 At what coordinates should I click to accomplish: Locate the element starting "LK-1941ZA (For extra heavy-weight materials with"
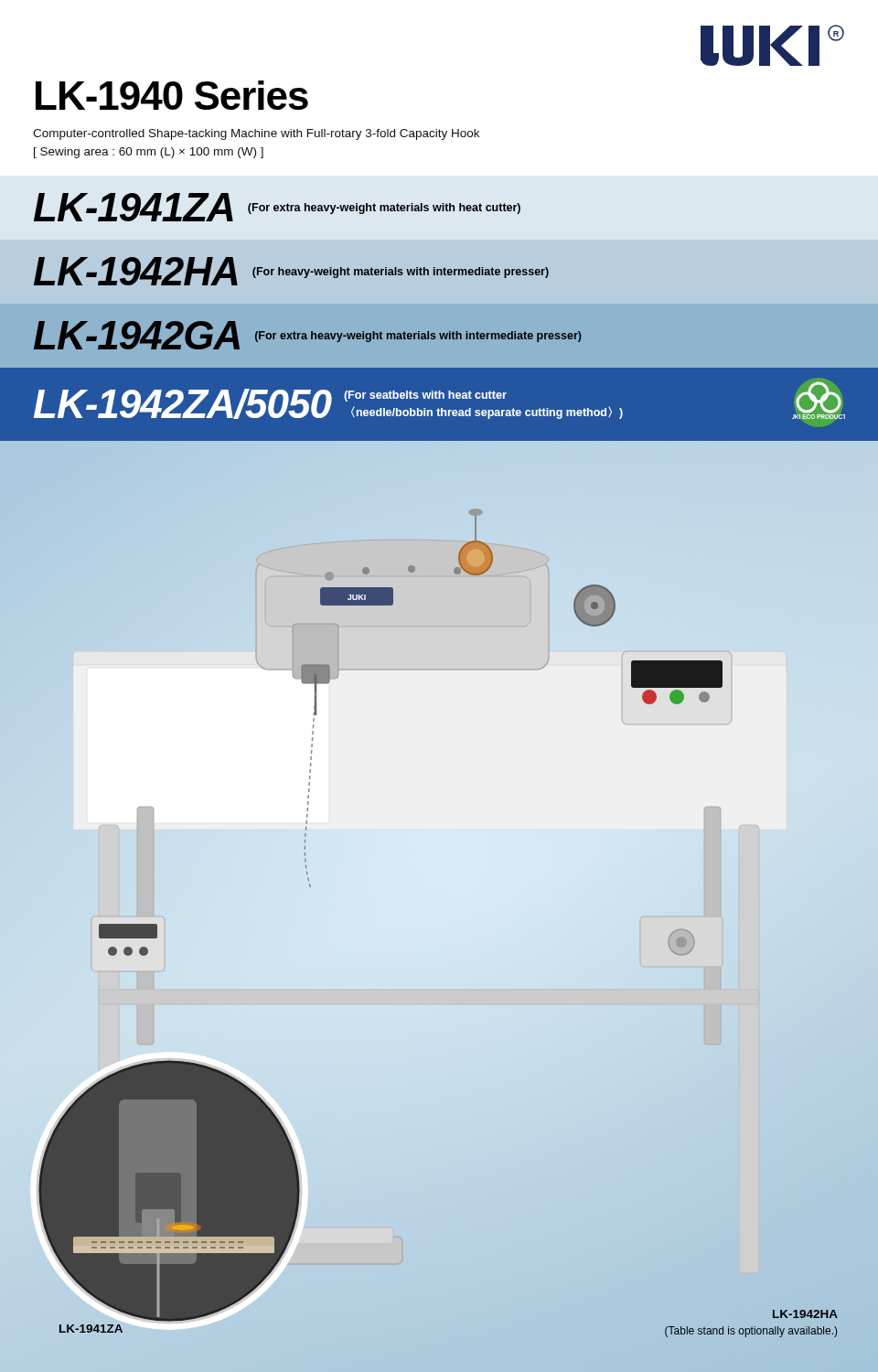(x=277, y=208)
